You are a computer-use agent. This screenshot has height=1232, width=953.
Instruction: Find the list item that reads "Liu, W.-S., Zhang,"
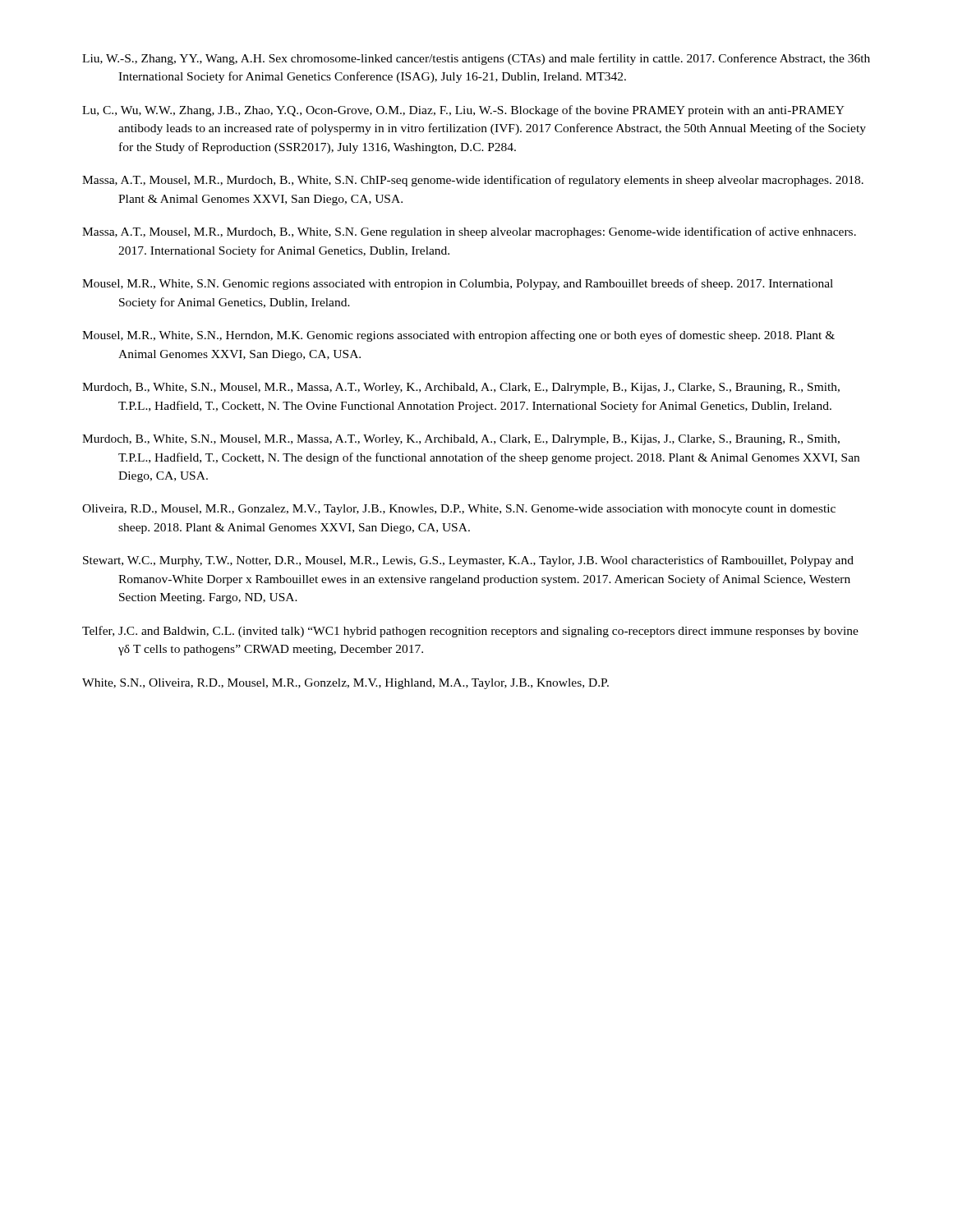[x=476, y=67]
